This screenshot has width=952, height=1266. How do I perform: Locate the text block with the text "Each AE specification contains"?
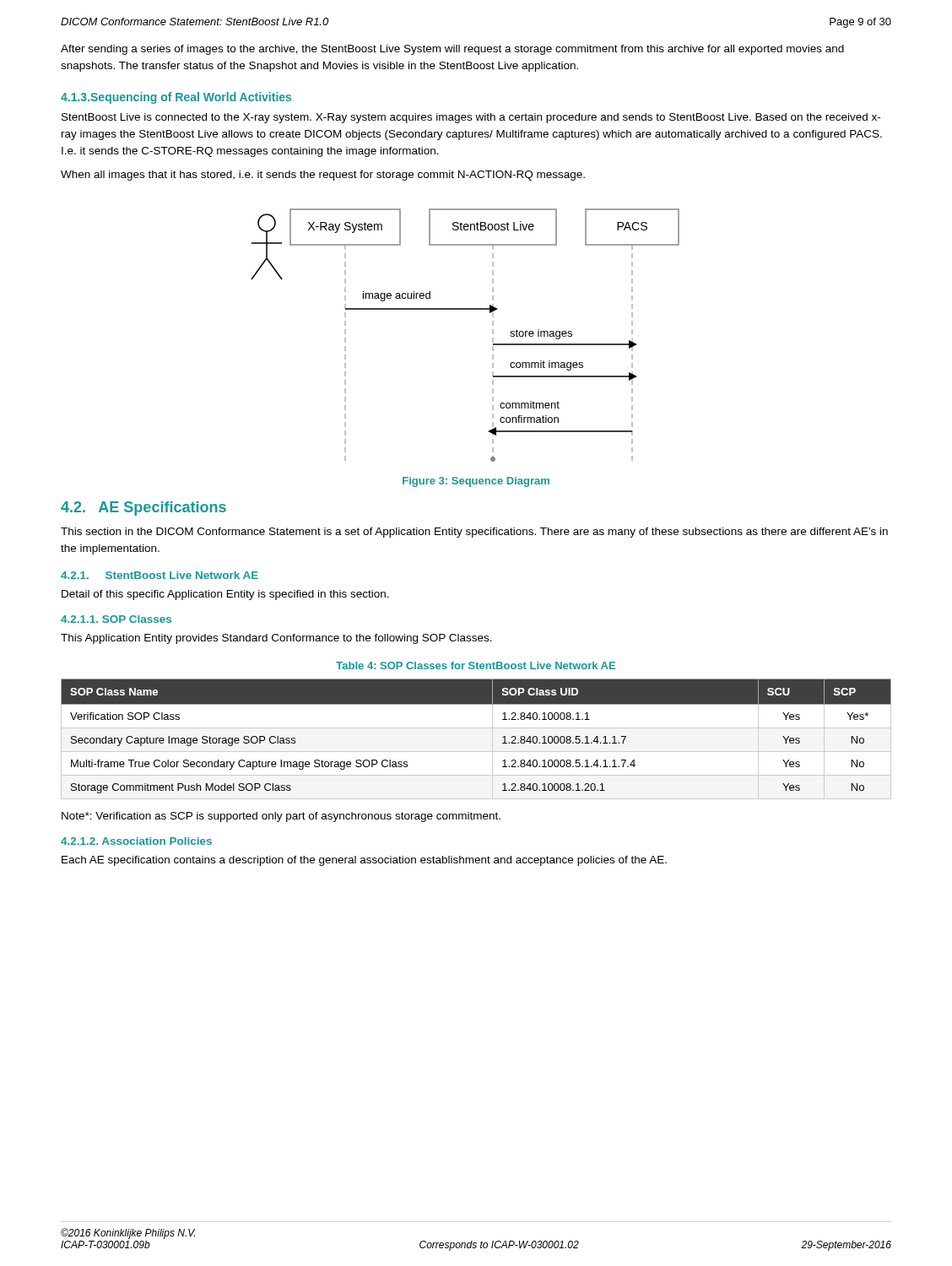(x=476, y=860)
